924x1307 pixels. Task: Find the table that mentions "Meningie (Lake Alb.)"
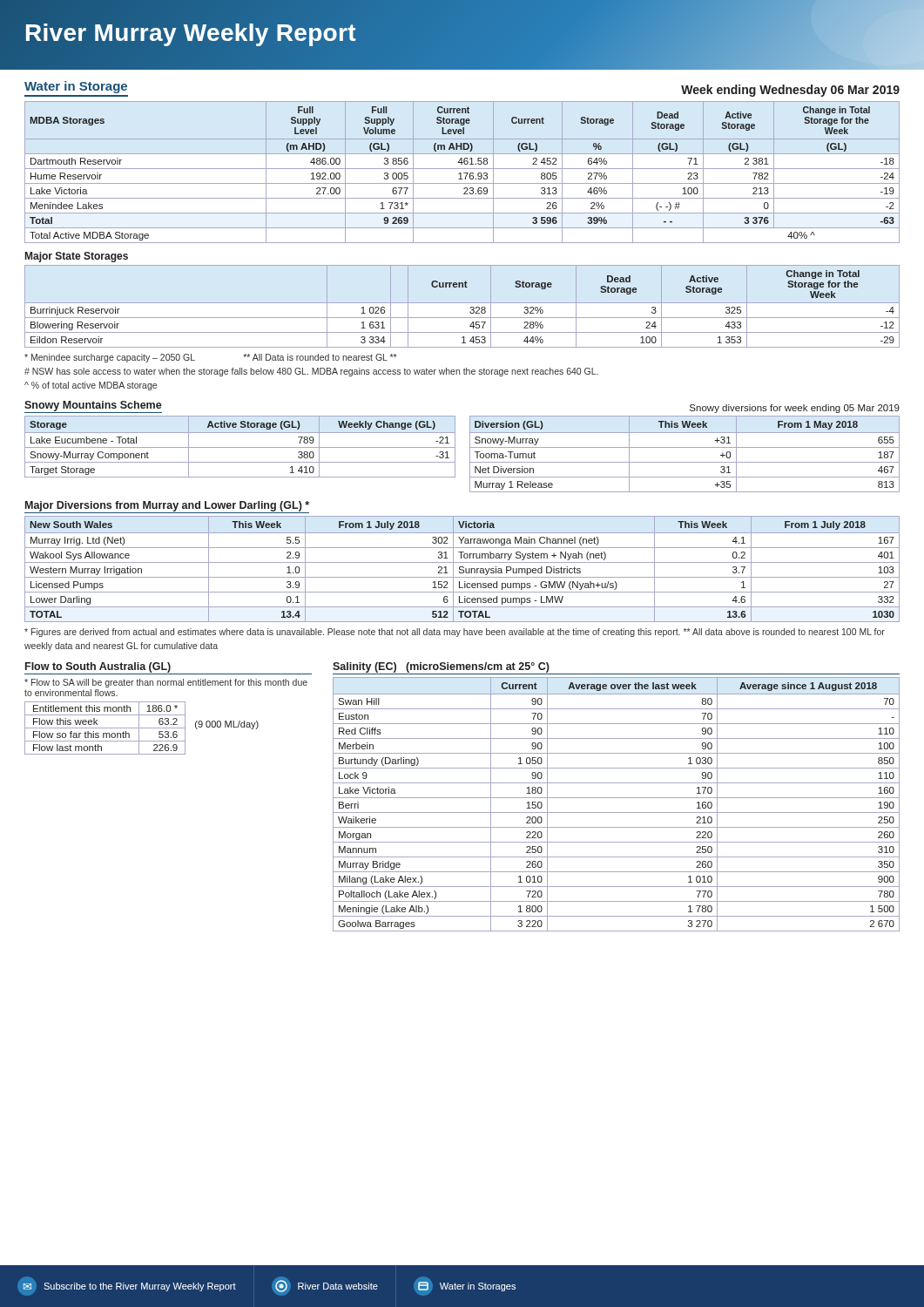[x=616, y=804]
